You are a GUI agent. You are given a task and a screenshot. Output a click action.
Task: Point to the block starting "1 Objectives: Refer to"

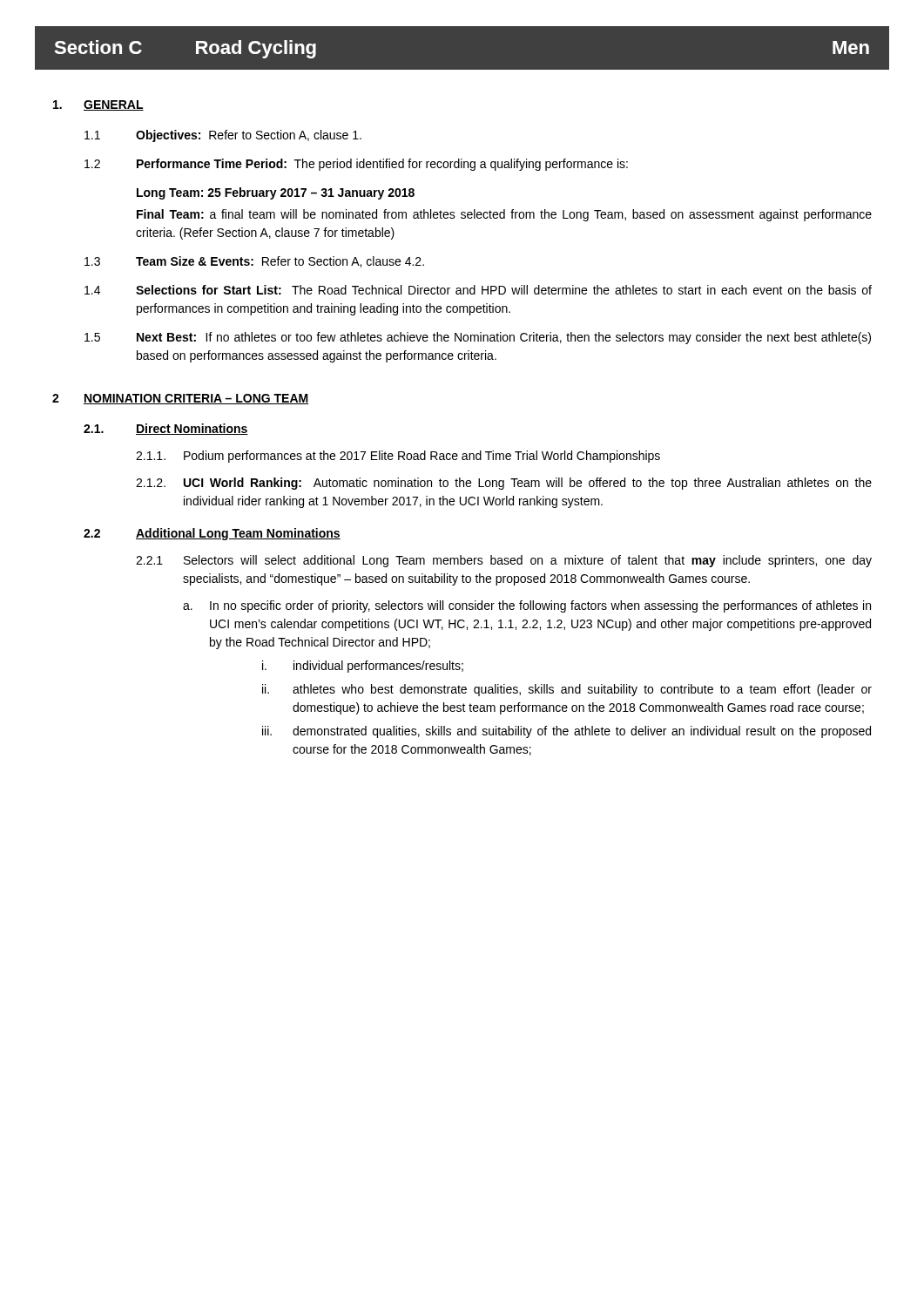(223, 136)
